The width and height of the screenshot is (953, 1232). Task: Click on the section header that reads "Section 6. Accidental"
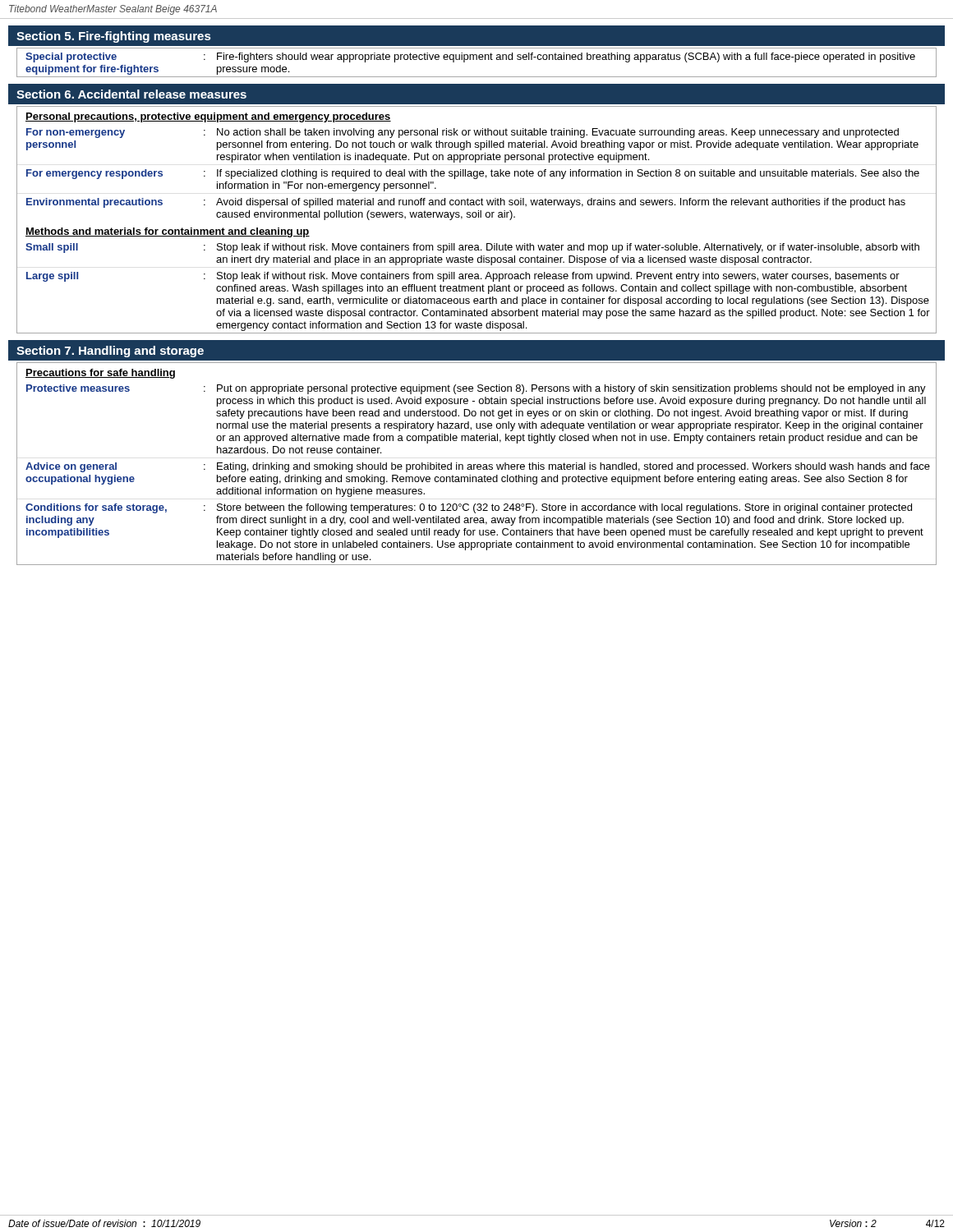[x=132, y=94]
